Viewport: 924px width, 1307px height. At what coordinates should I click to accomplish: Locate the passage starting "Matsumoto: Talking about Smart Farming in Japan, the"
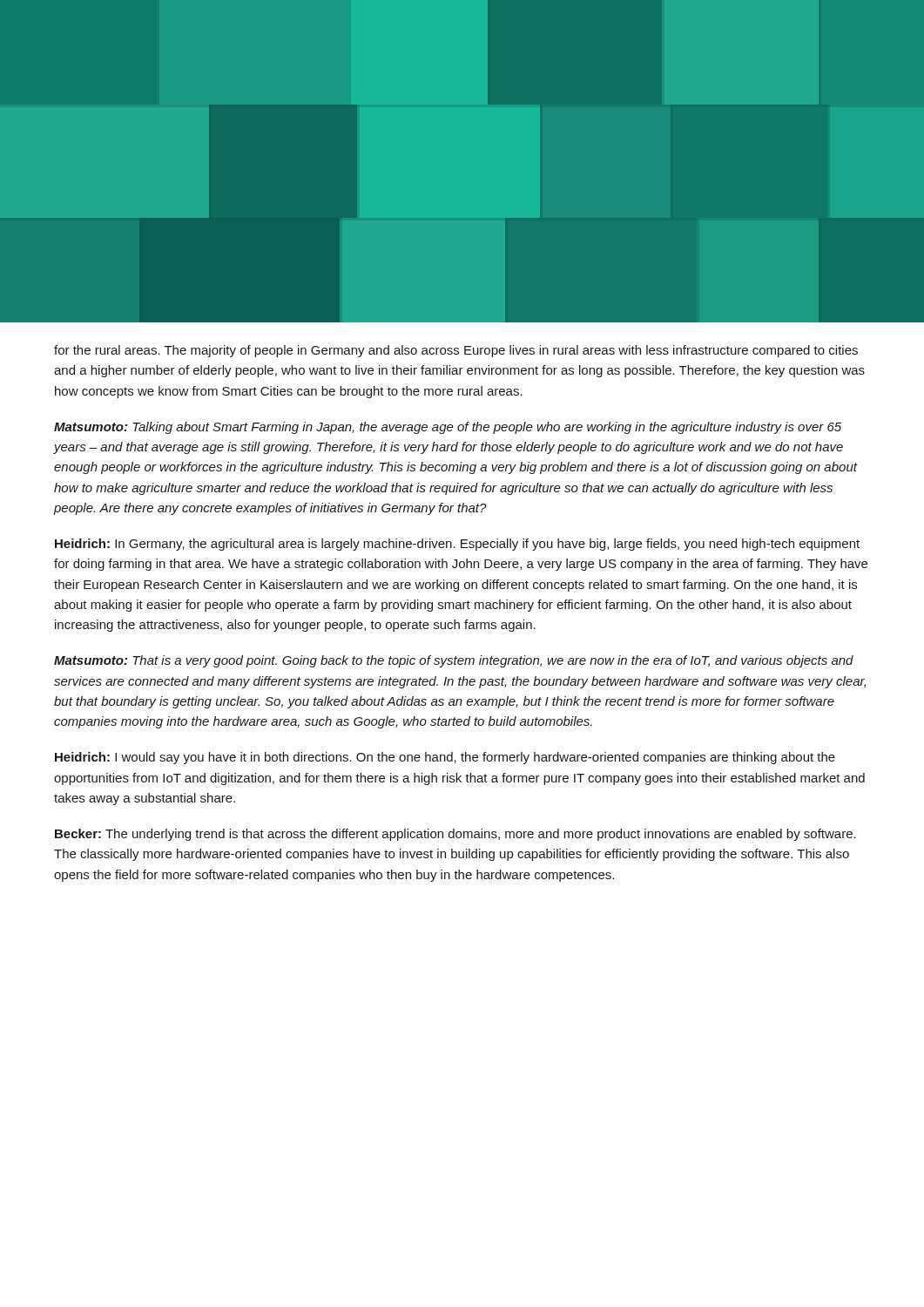point(455,467)
